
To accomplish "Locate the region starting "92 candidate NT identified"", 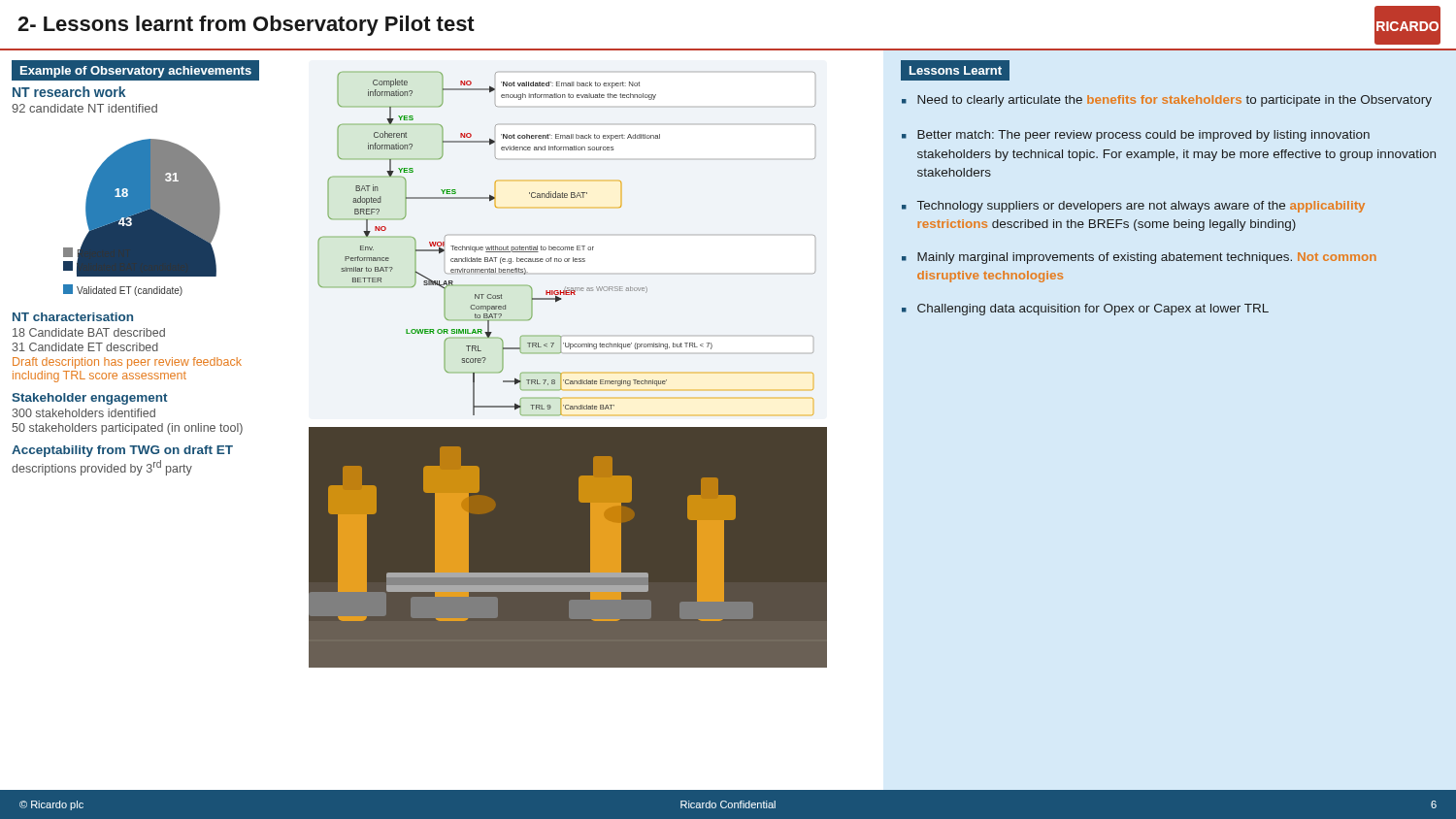I will click(x=150, y=108).
